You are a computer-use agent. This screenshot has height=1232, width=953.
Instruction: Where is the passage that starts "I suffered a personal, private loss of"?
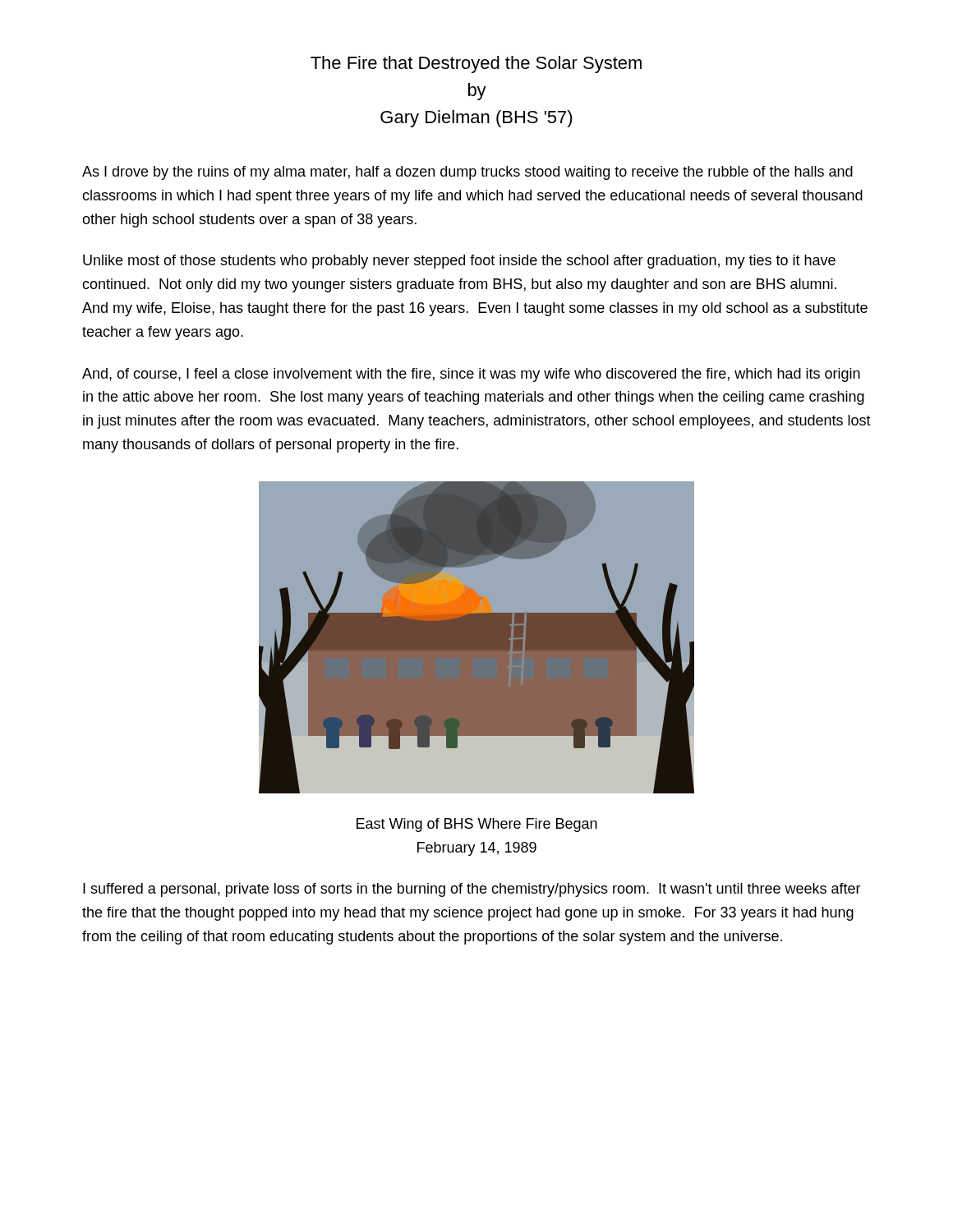coord(471,913)
